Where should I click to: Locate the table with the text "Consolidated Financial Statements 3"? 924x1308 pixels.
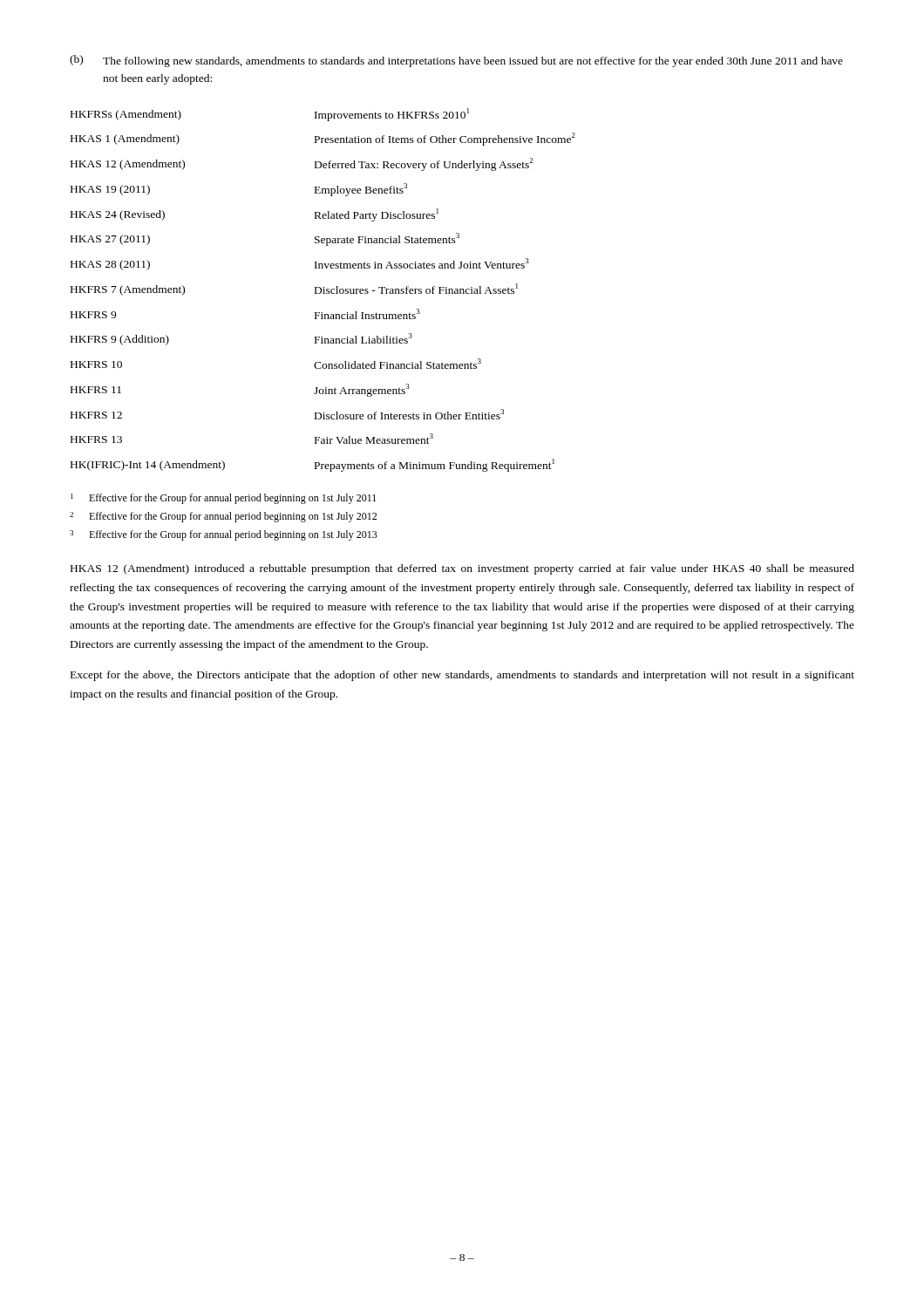click(x=462, y=290)
